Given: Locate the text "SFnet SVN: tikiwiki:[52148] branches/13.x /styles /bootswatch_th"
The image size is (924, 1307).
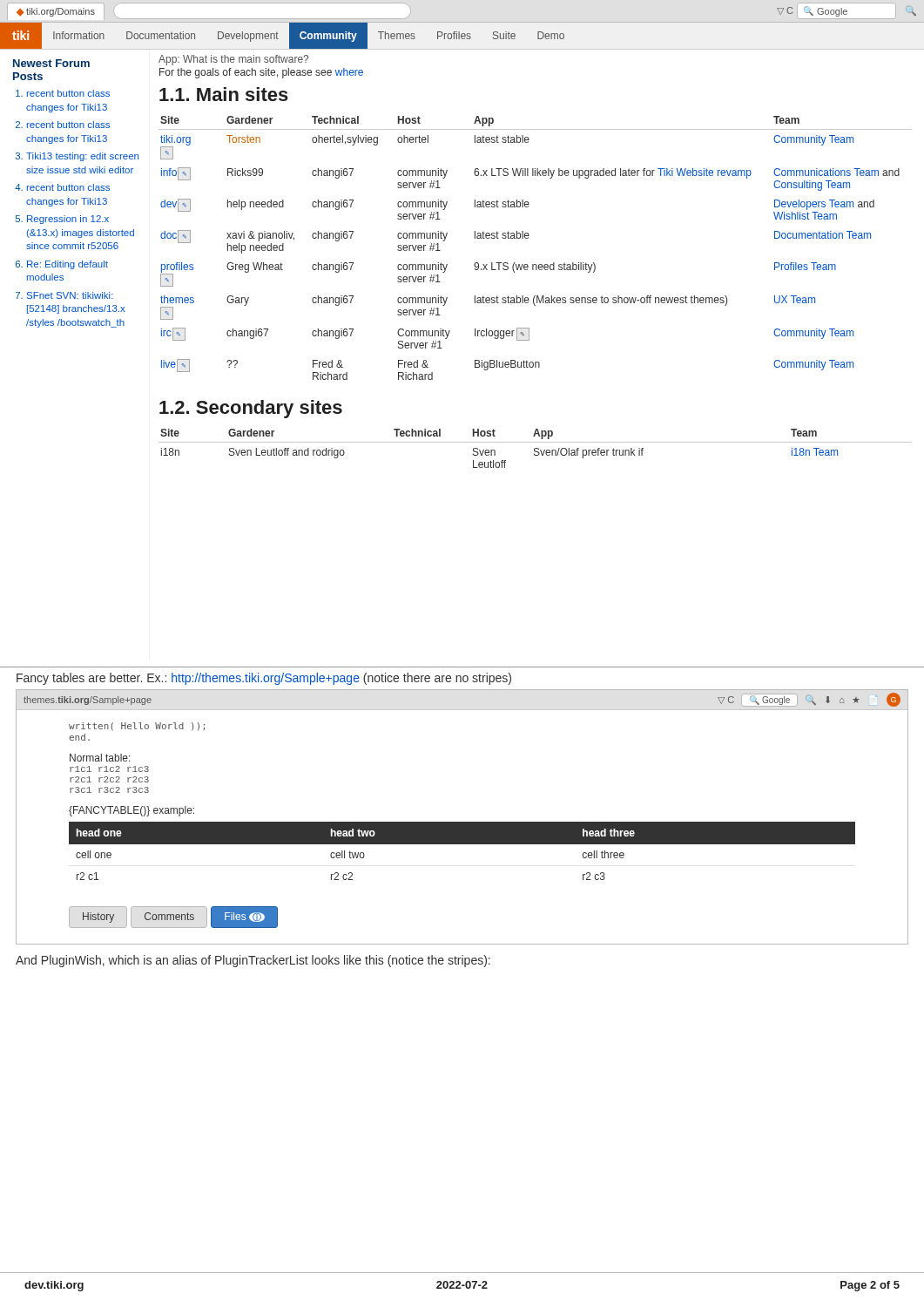Looking at the screenshot, I should pyautogui.click(x=76, y=309).
